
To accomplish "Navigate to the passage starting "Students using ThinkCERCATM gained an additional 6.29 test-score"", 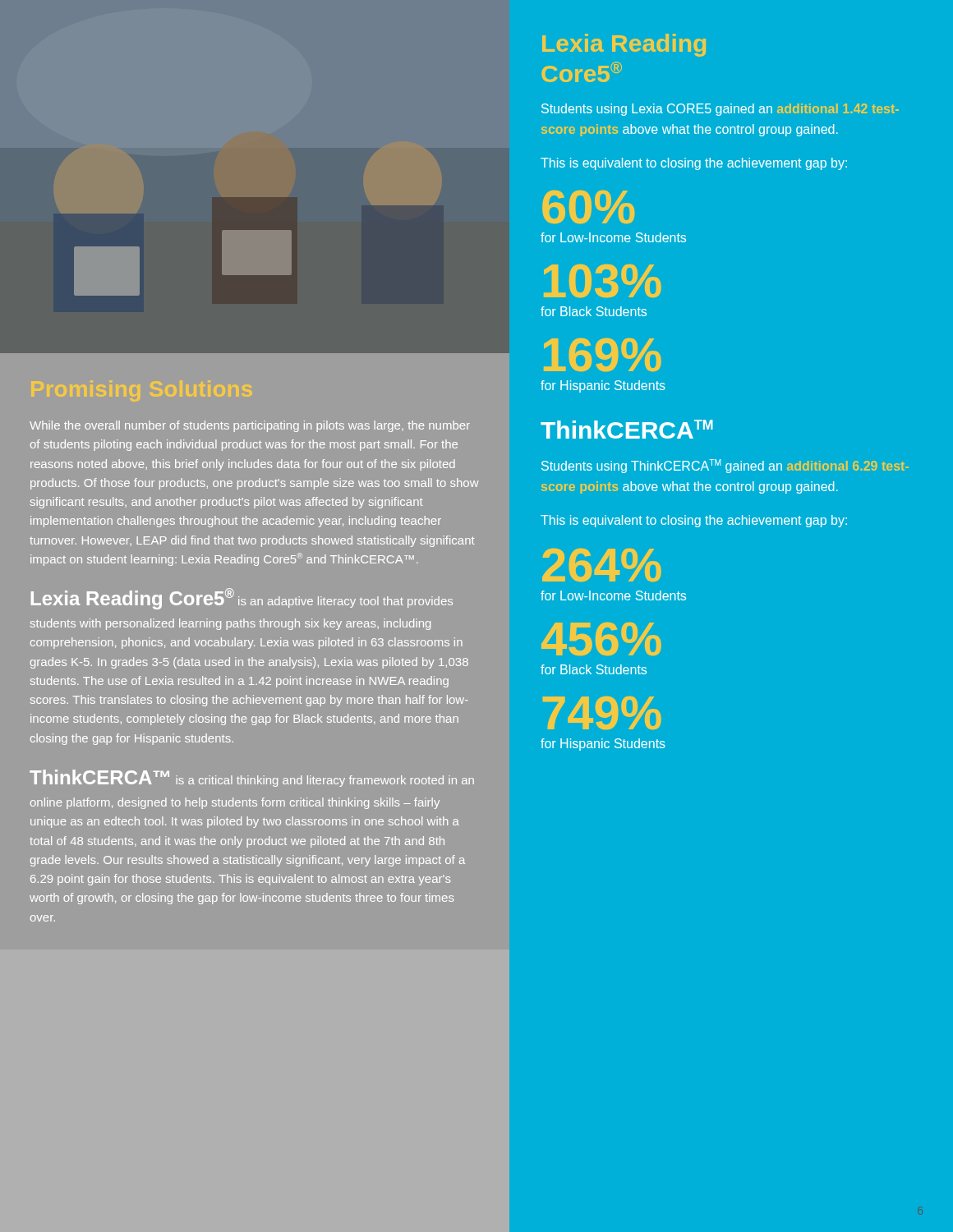I will pyautogui.click(x=725, y=476).
